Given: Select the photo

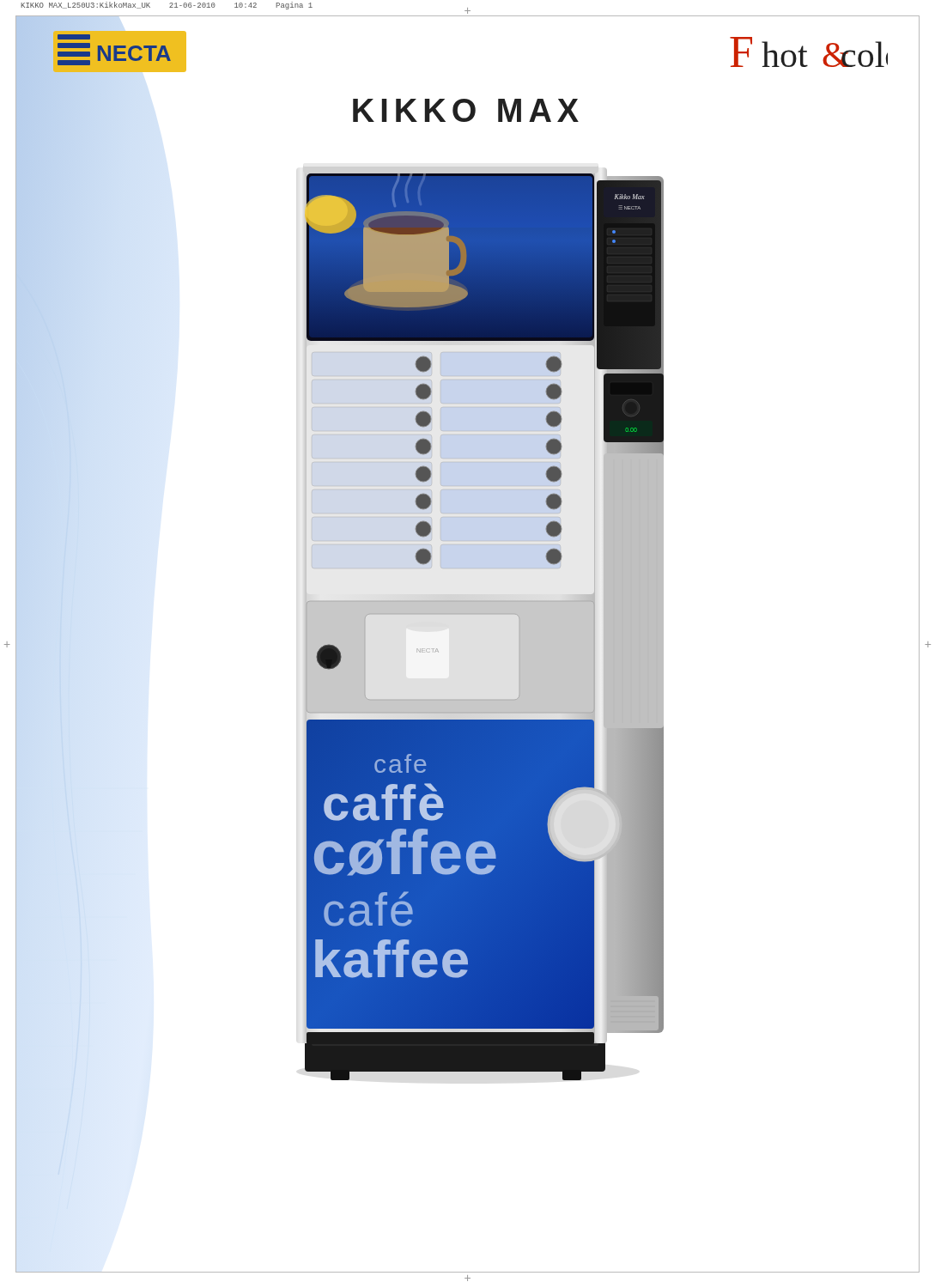Looking at the screenshot, I should coord(468,631).
